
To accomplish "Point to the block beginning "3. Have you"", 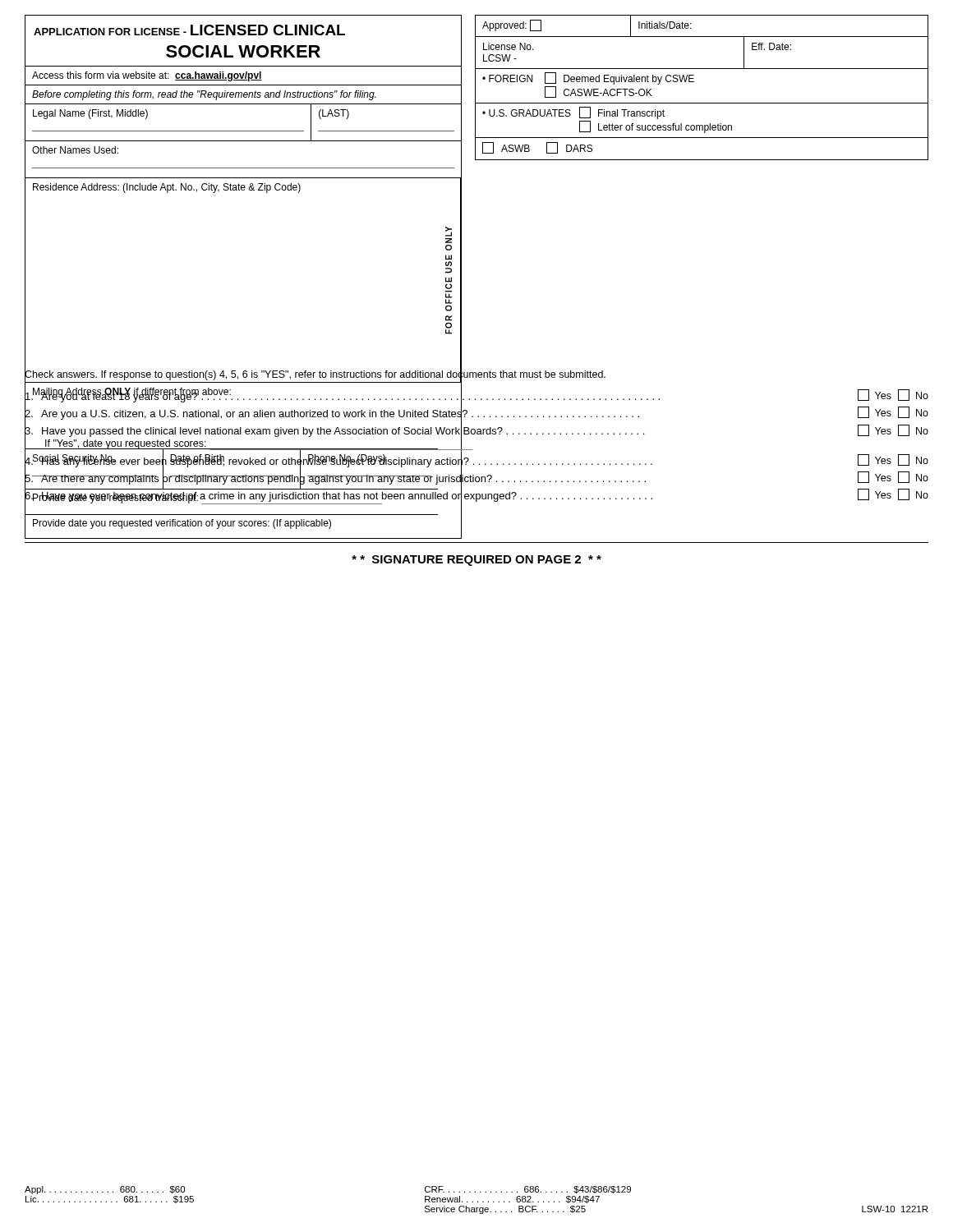I will [x=476, y=437].
